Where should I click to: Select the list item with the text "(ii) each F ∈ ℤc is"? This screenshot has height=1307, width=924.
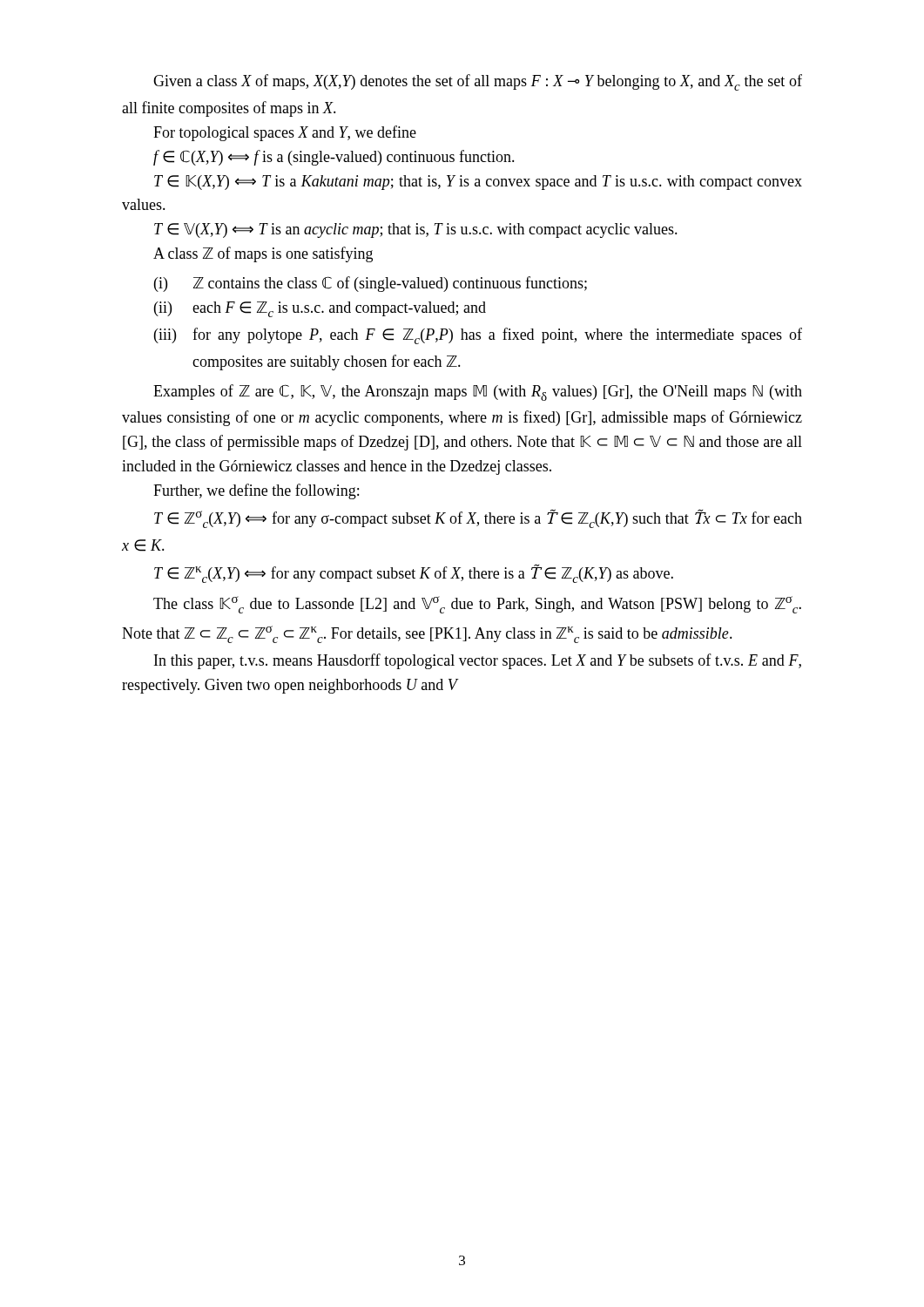click(x=462, y=310)
